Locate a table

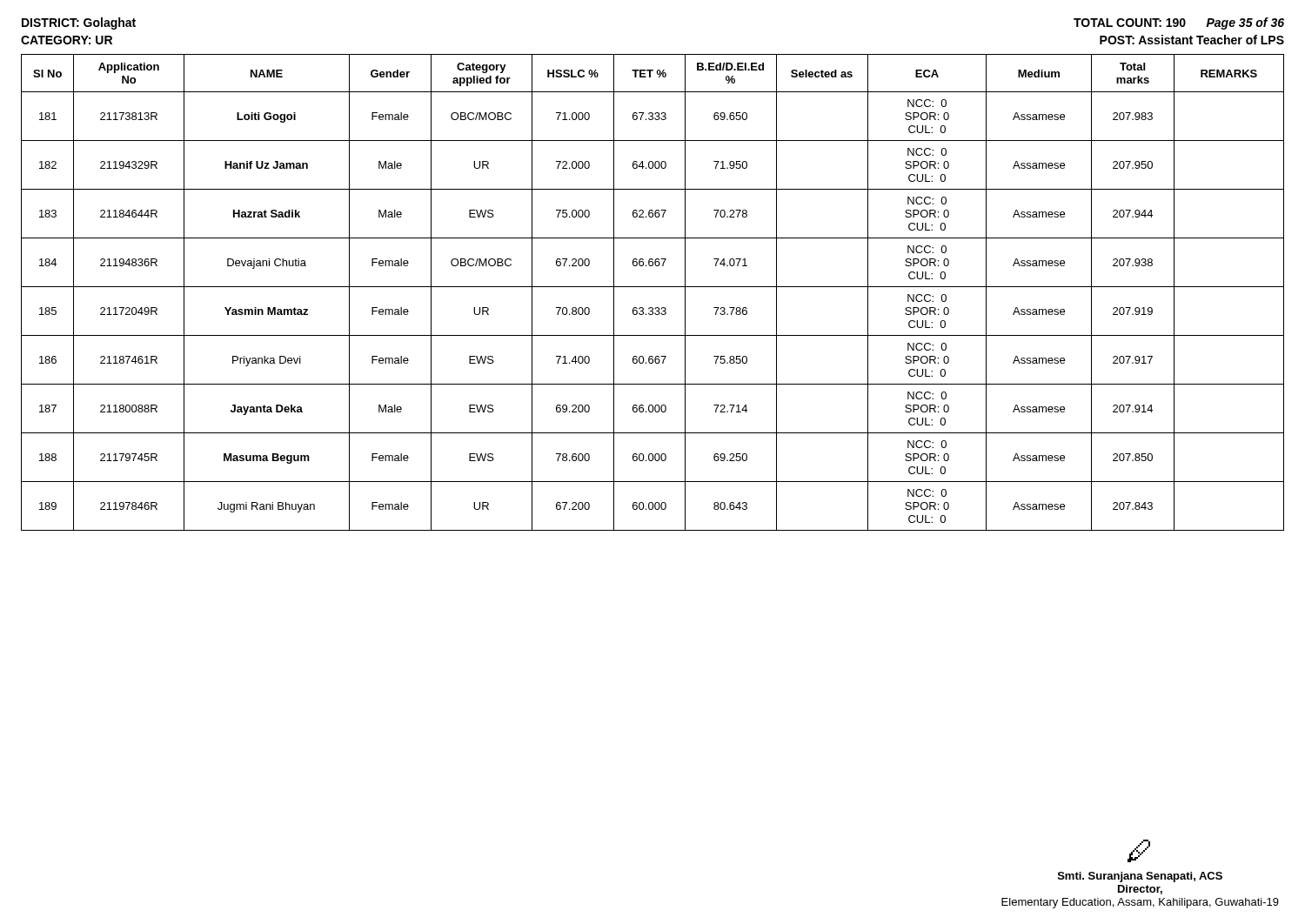click(652, 292)
